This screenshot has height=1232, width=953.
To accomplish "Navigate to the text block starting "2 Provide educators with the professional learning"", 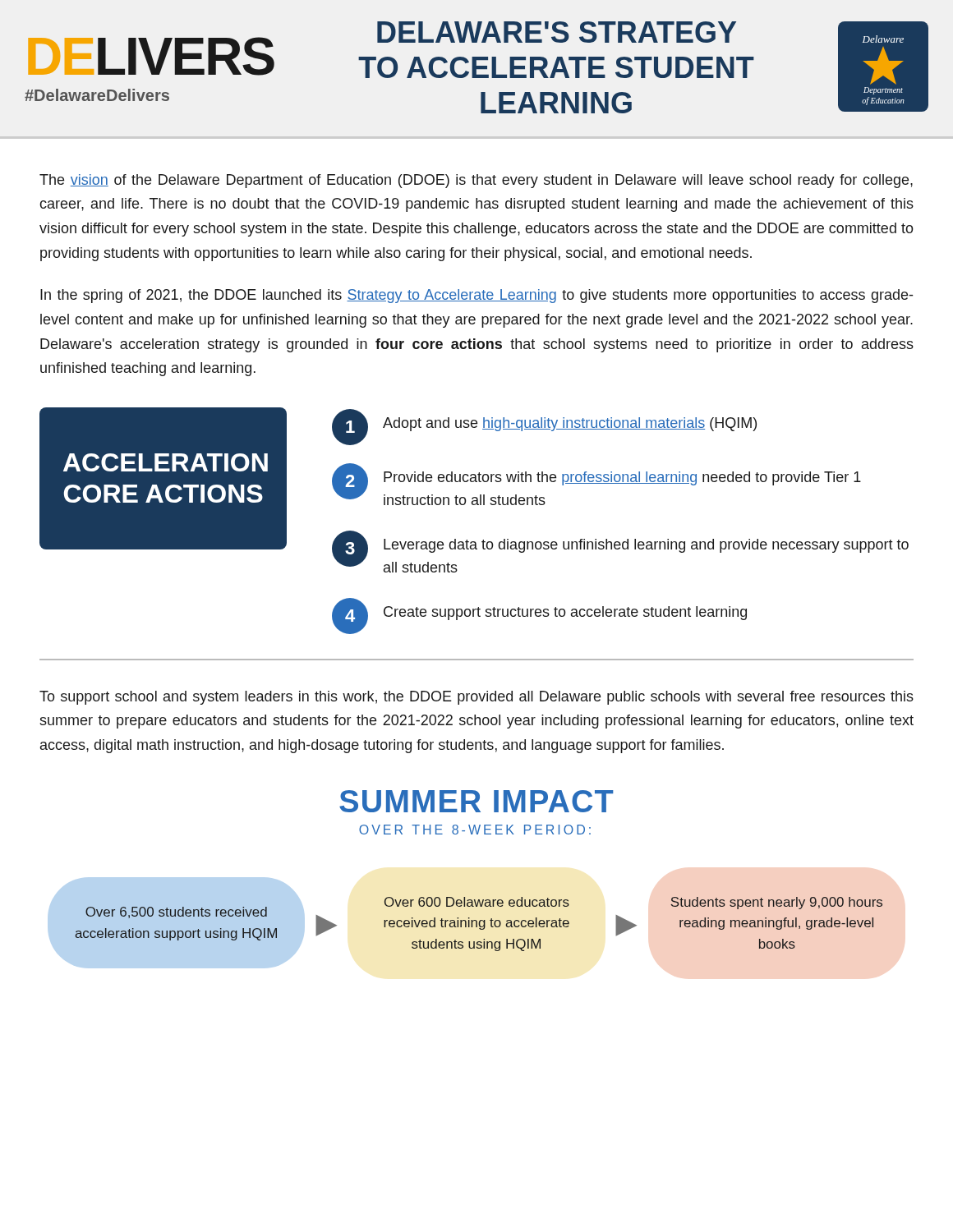I will pyautogui.click(x=623, y=487).
